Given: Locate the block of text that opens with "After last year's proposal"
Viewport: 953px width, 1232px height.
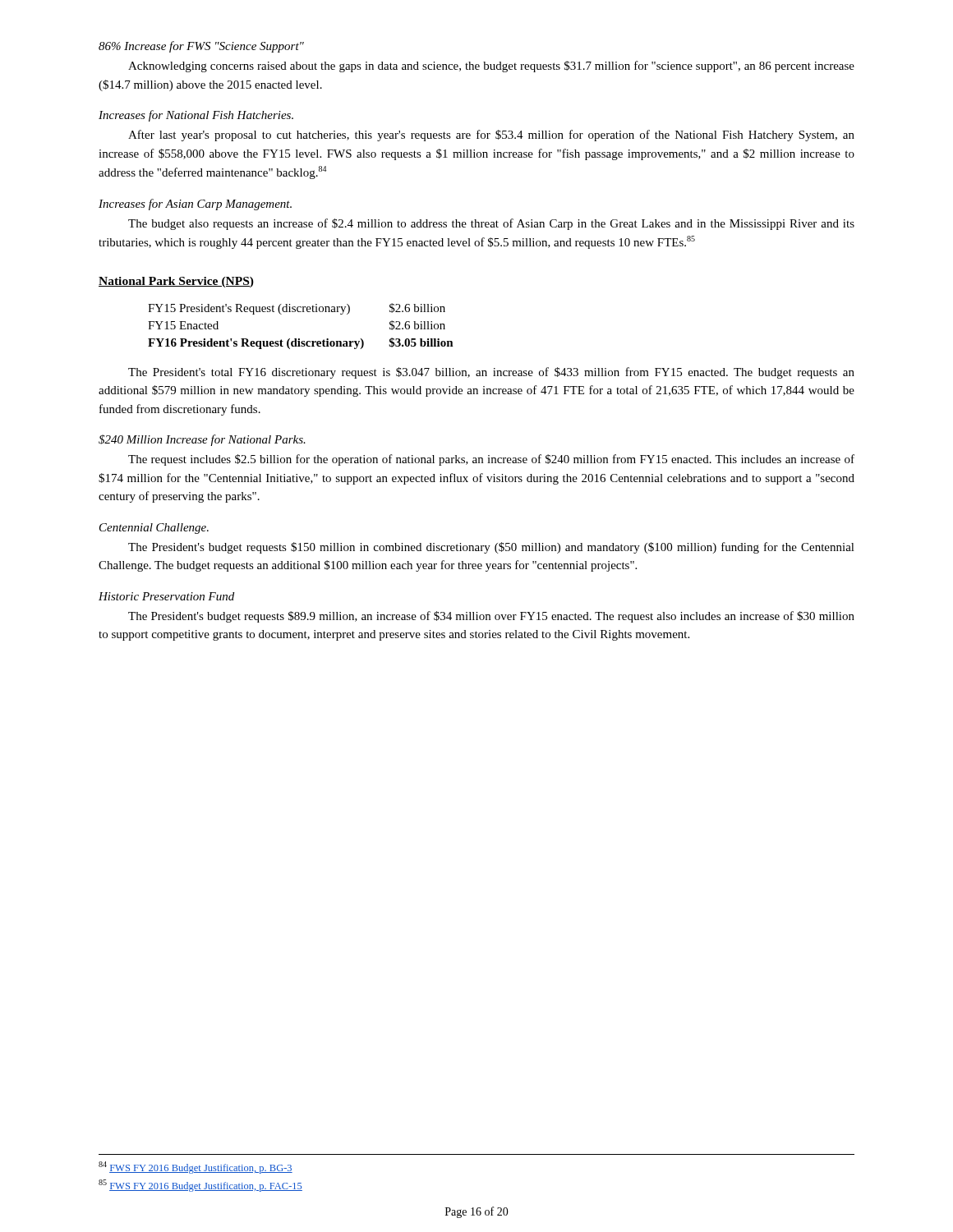Looking at the screenshot, I should coord(476,154).
